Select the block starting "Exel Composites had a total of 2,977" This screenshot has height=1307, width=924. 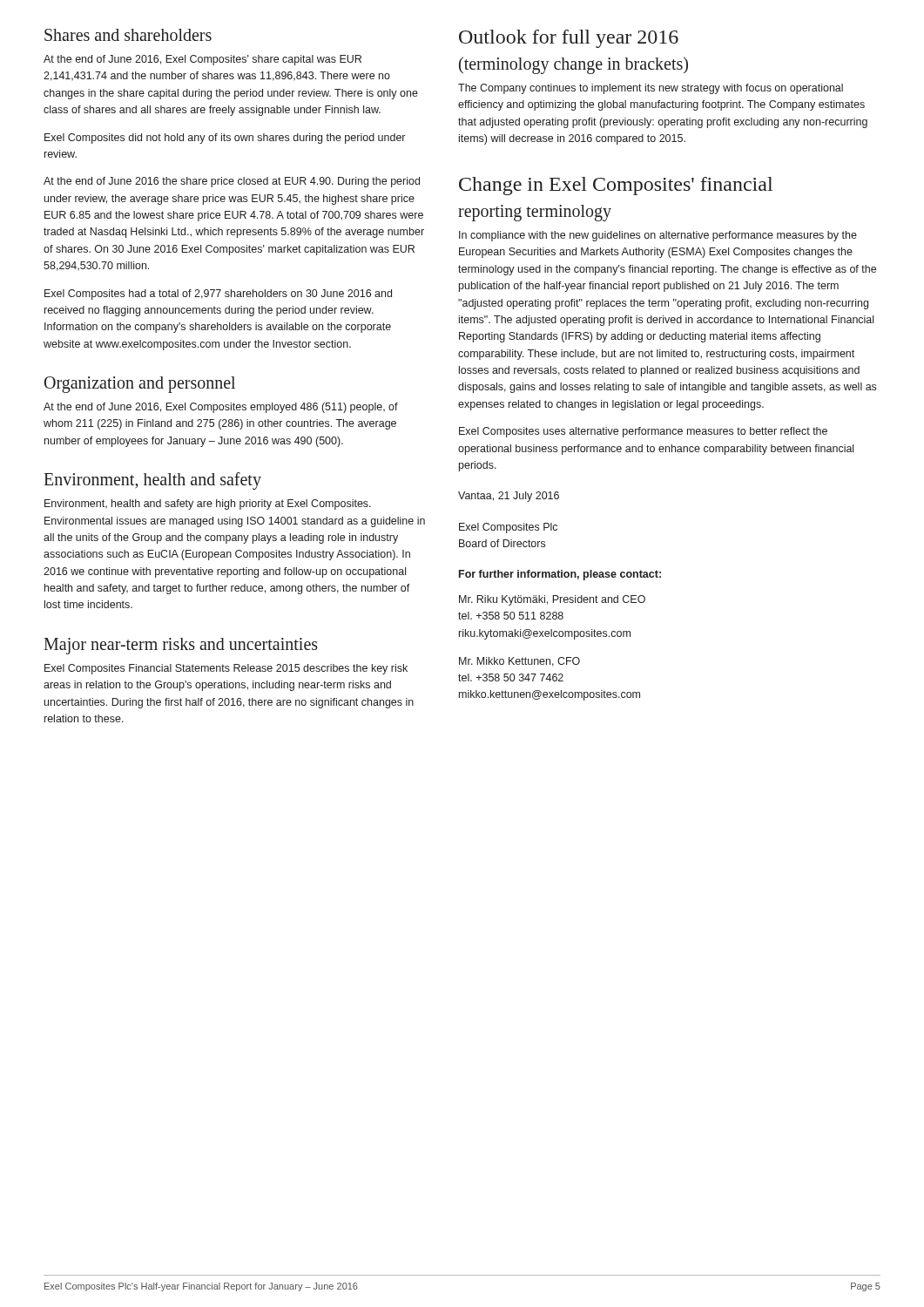[x=235, y=319]
